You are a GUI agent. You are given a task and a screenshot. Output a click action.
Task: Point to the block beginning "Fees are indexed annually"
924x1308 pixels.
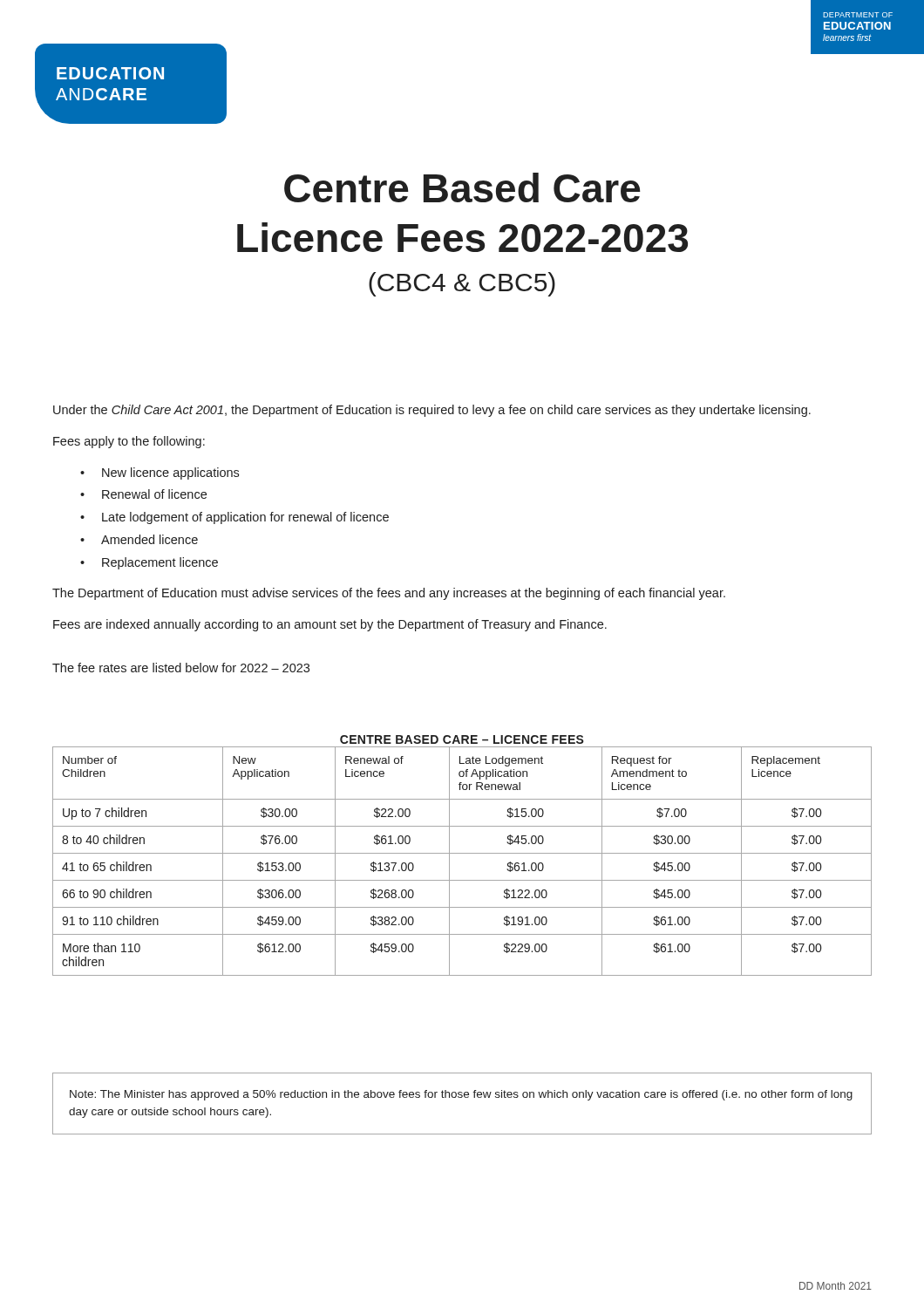[330, 624]
